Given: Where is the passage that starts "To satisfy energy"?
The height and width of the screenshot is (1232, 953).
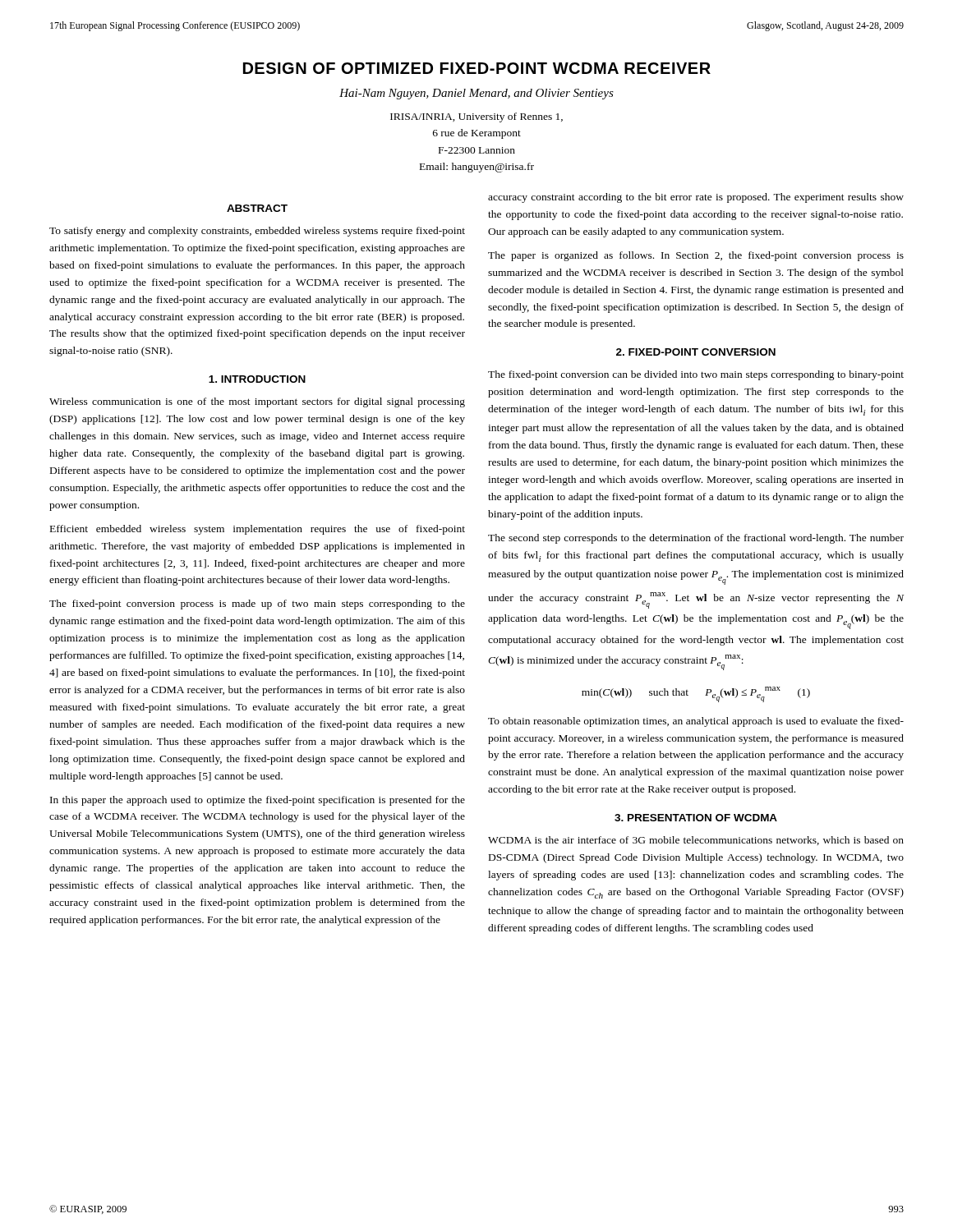Looking at the screenshot, I should pos(257,290).
